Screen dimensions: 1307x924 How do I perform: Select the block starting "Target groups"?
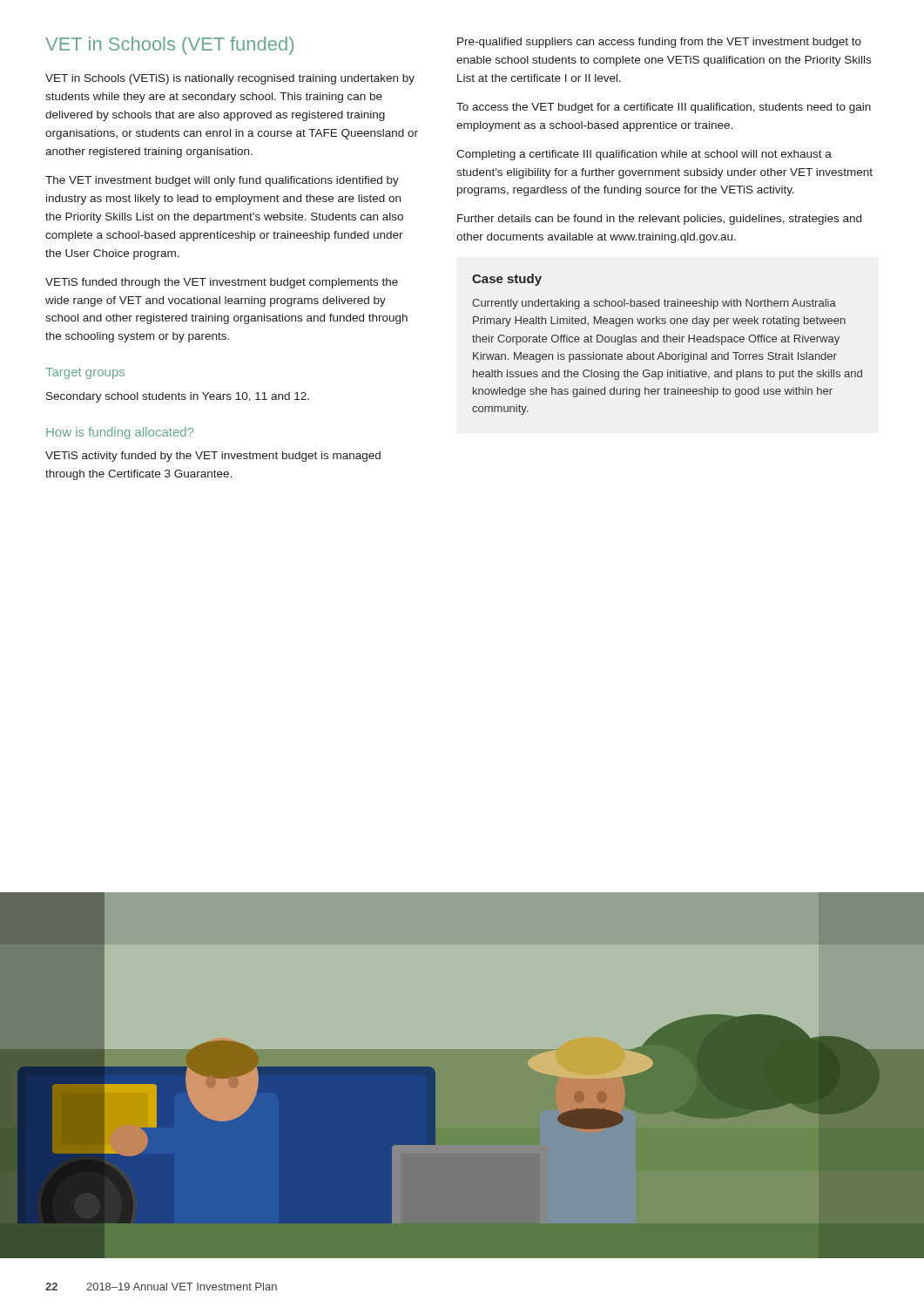coord(85,373)
